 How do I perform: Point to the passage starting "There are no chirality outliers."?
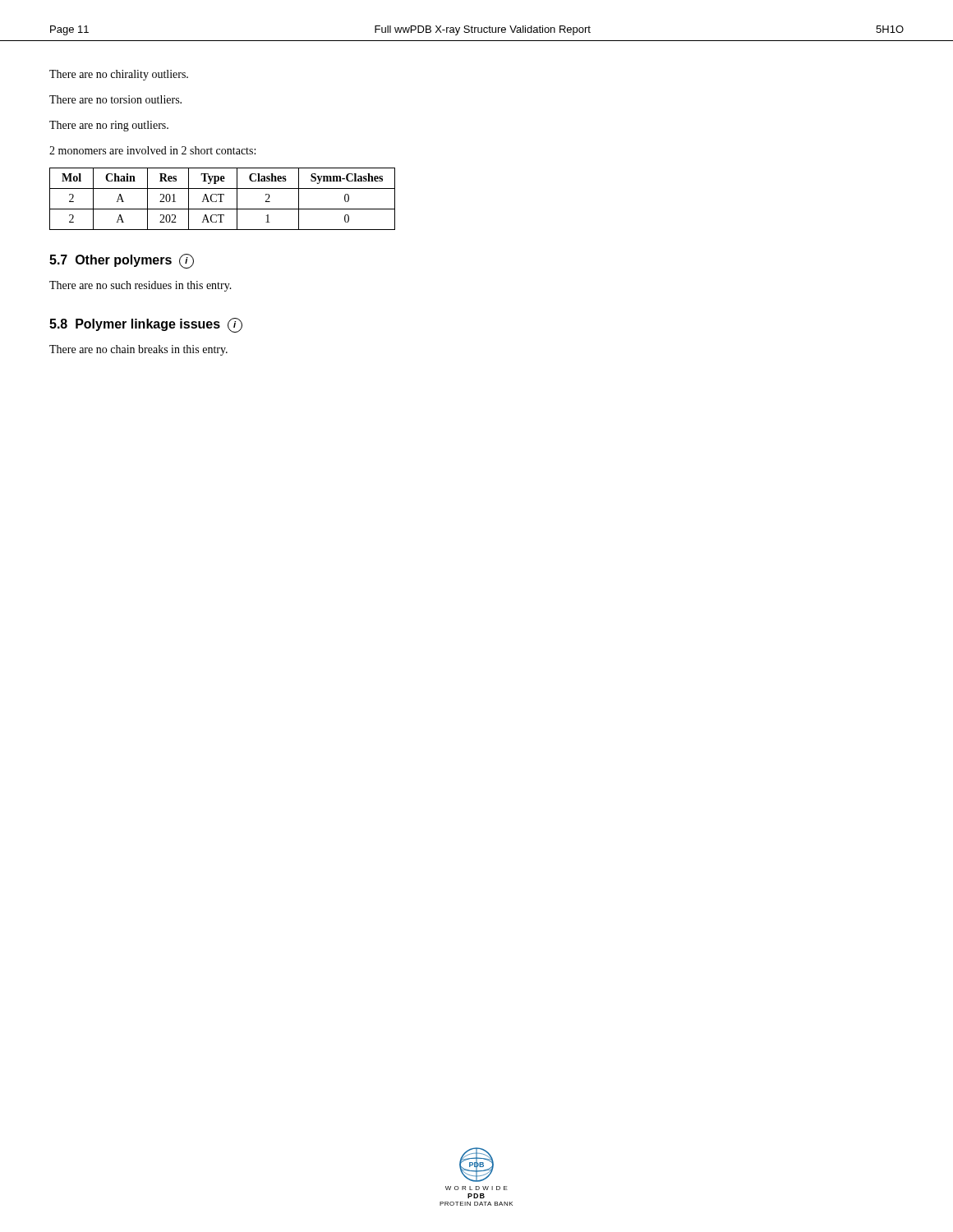pyautogui.click(x=119, y=74)
